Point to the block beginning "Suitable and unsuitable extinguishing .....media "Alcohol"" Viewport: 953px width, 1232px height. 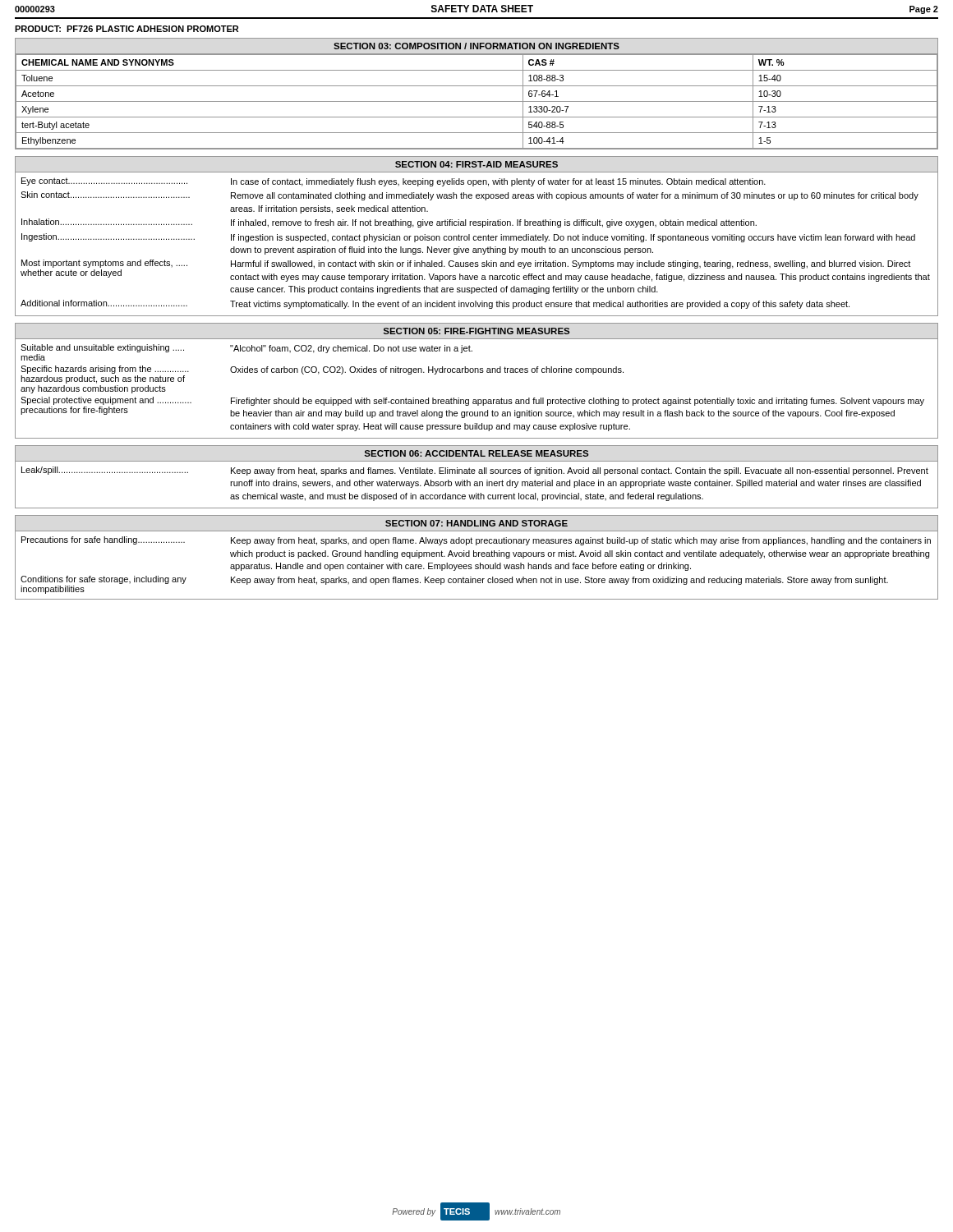coord(476,352)
